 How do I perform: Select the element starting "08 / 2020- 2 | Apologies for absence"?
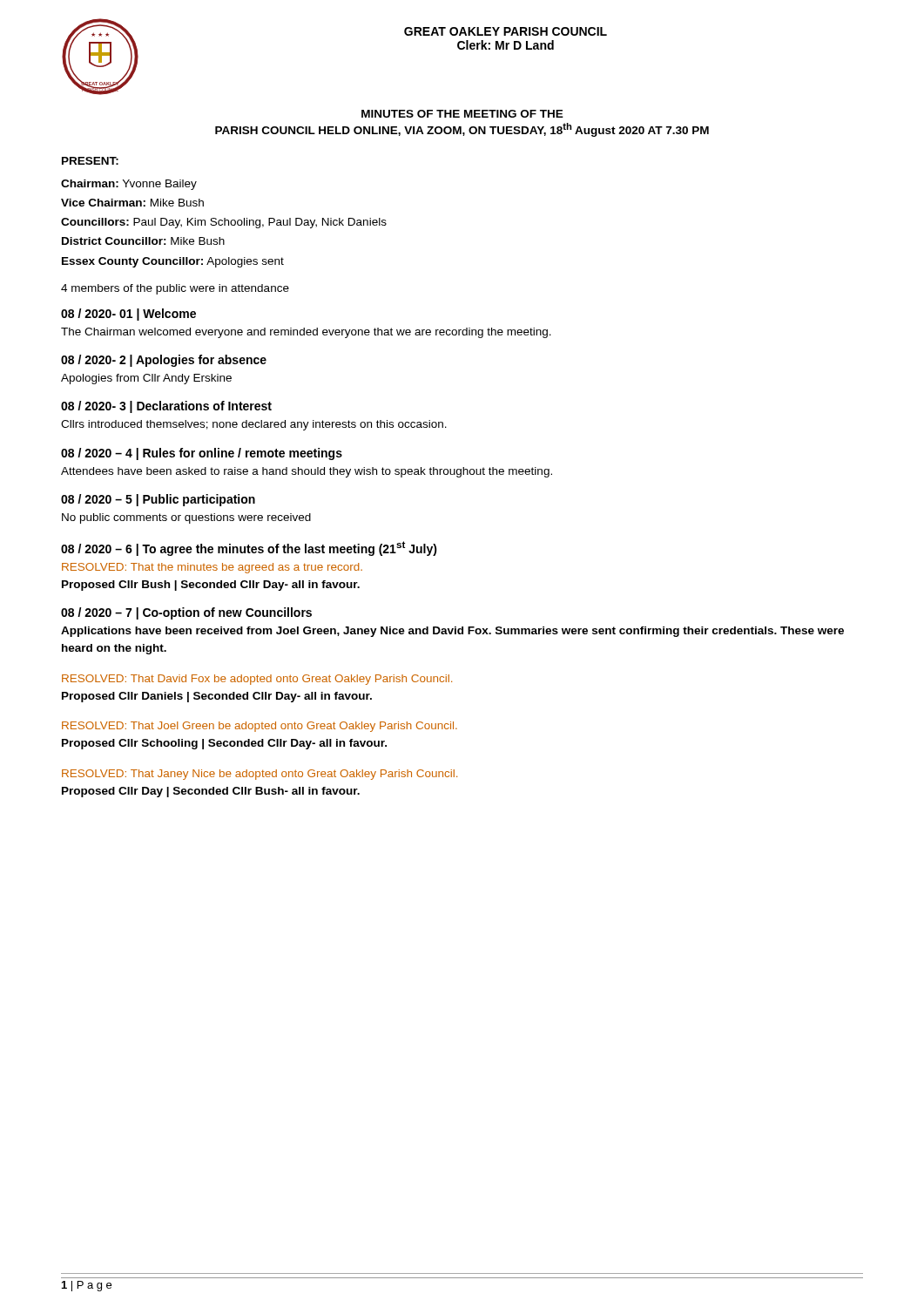164,360
